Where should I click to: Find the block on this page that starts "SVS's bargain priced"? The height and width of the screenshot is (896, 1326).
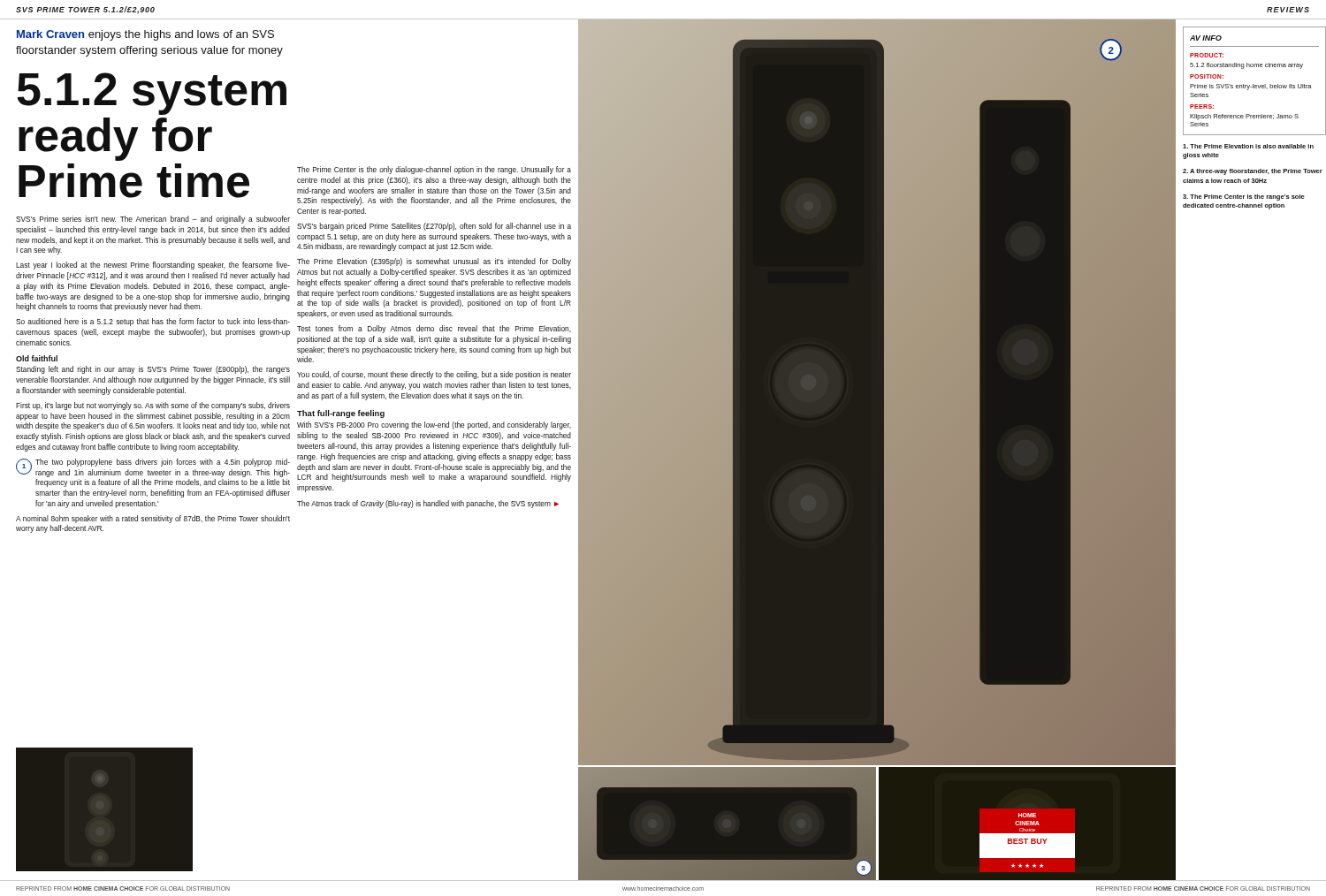click(434, 236)
